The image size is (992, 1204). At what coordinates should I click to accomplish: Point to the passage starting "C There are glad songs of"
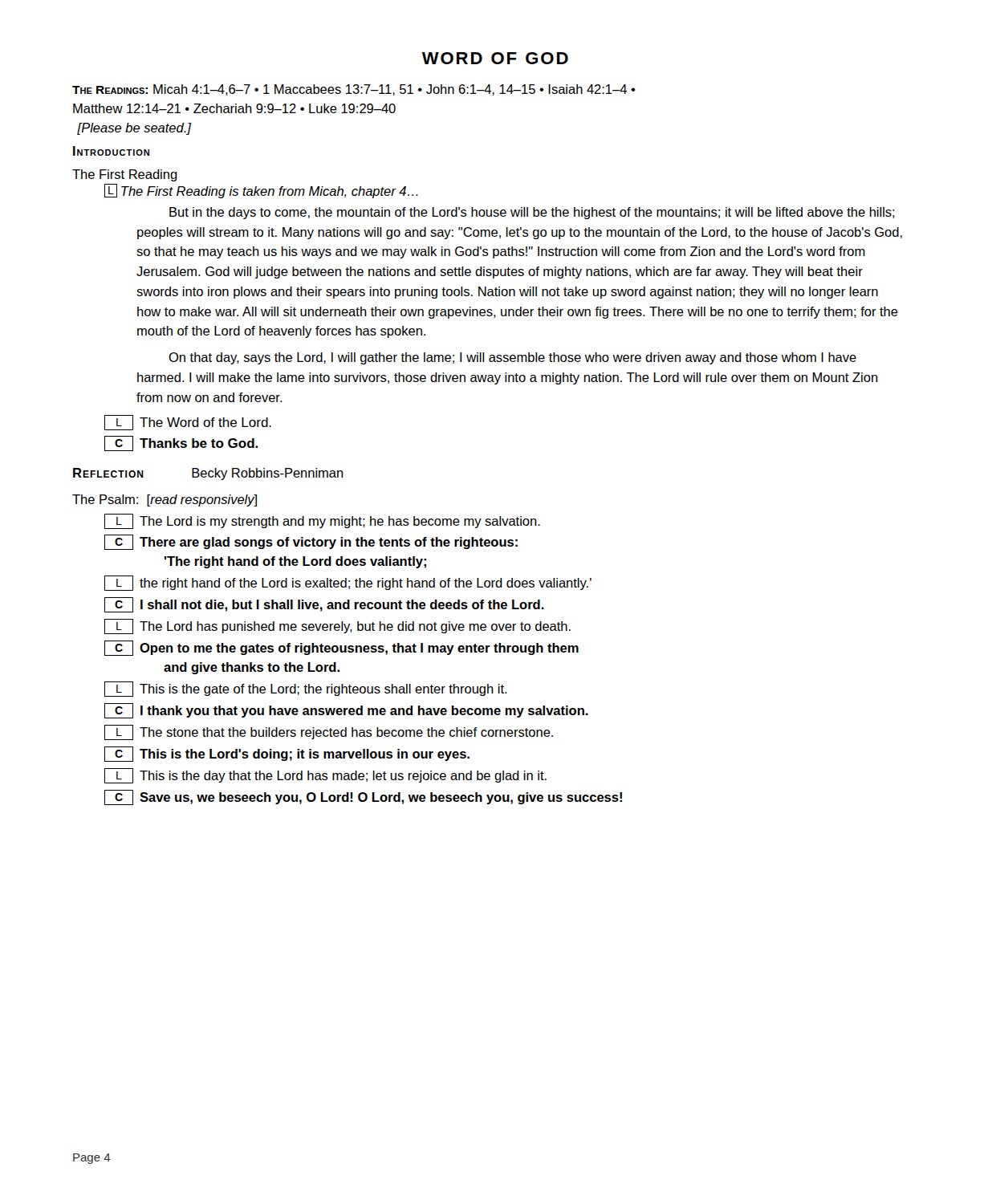[512, 553]
